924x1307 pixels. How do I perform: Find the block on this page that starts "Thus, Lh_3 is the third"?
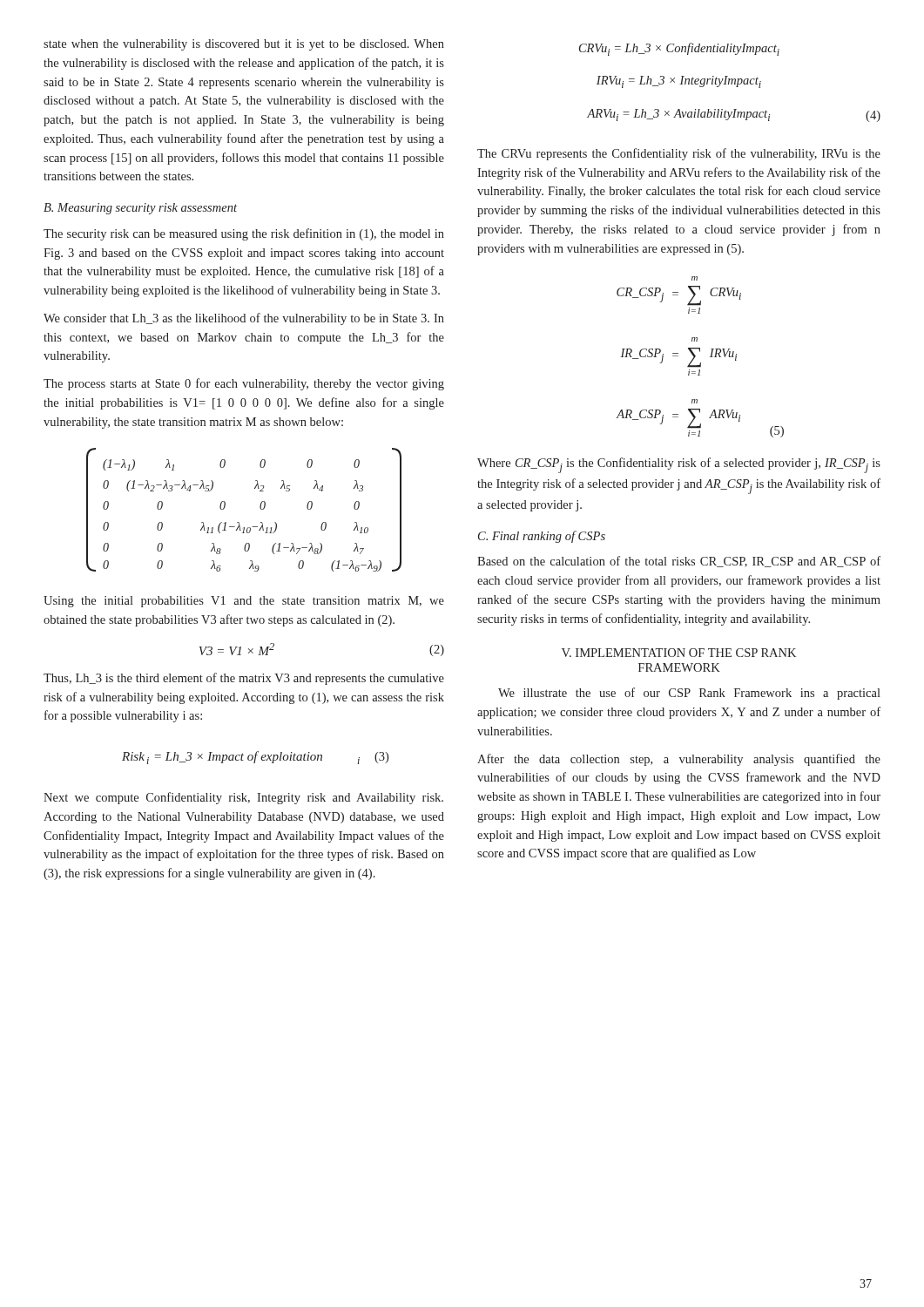[x=244, y=697]
